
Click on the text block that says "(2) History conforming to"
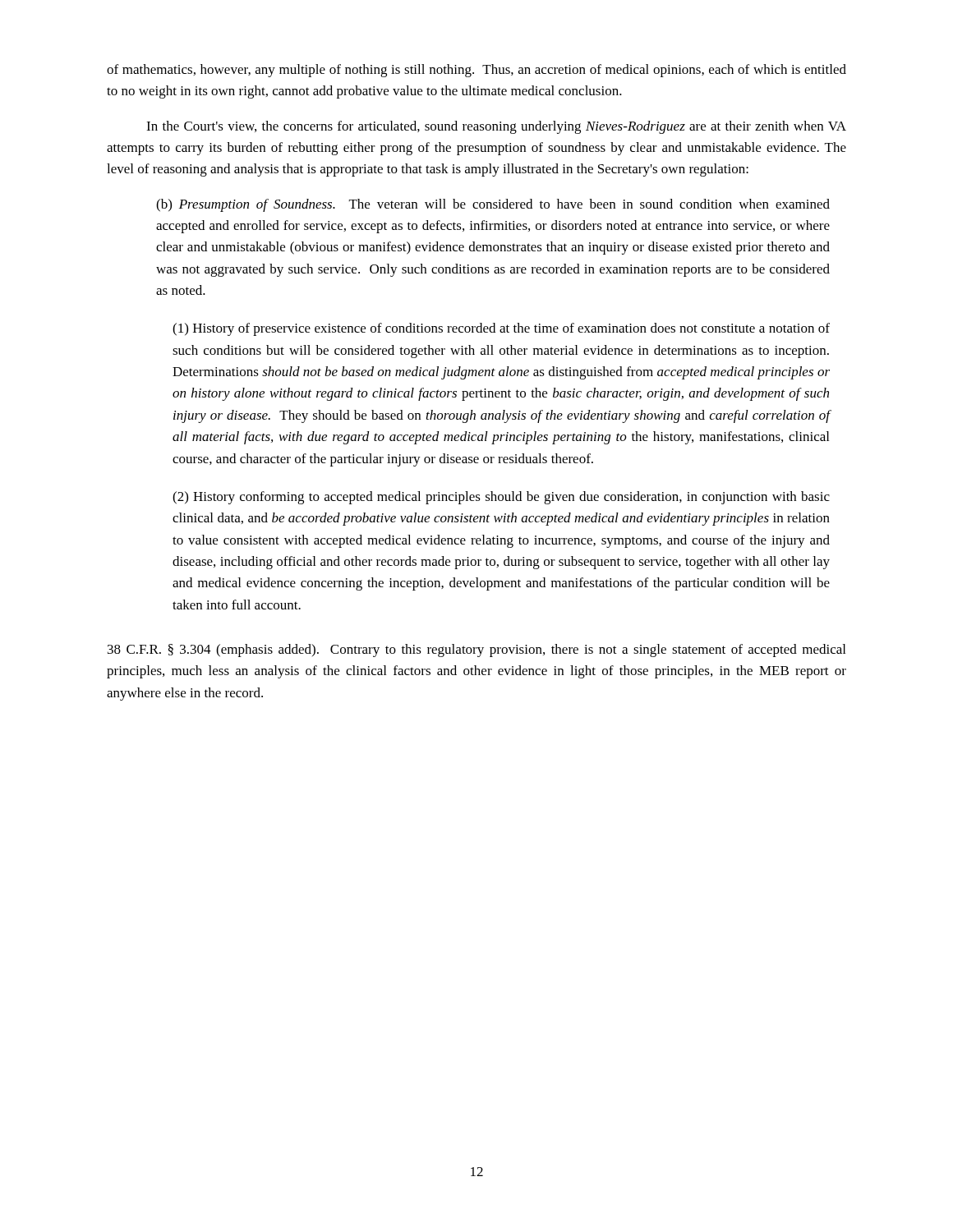pyautogui.click(x=501, y=550)
